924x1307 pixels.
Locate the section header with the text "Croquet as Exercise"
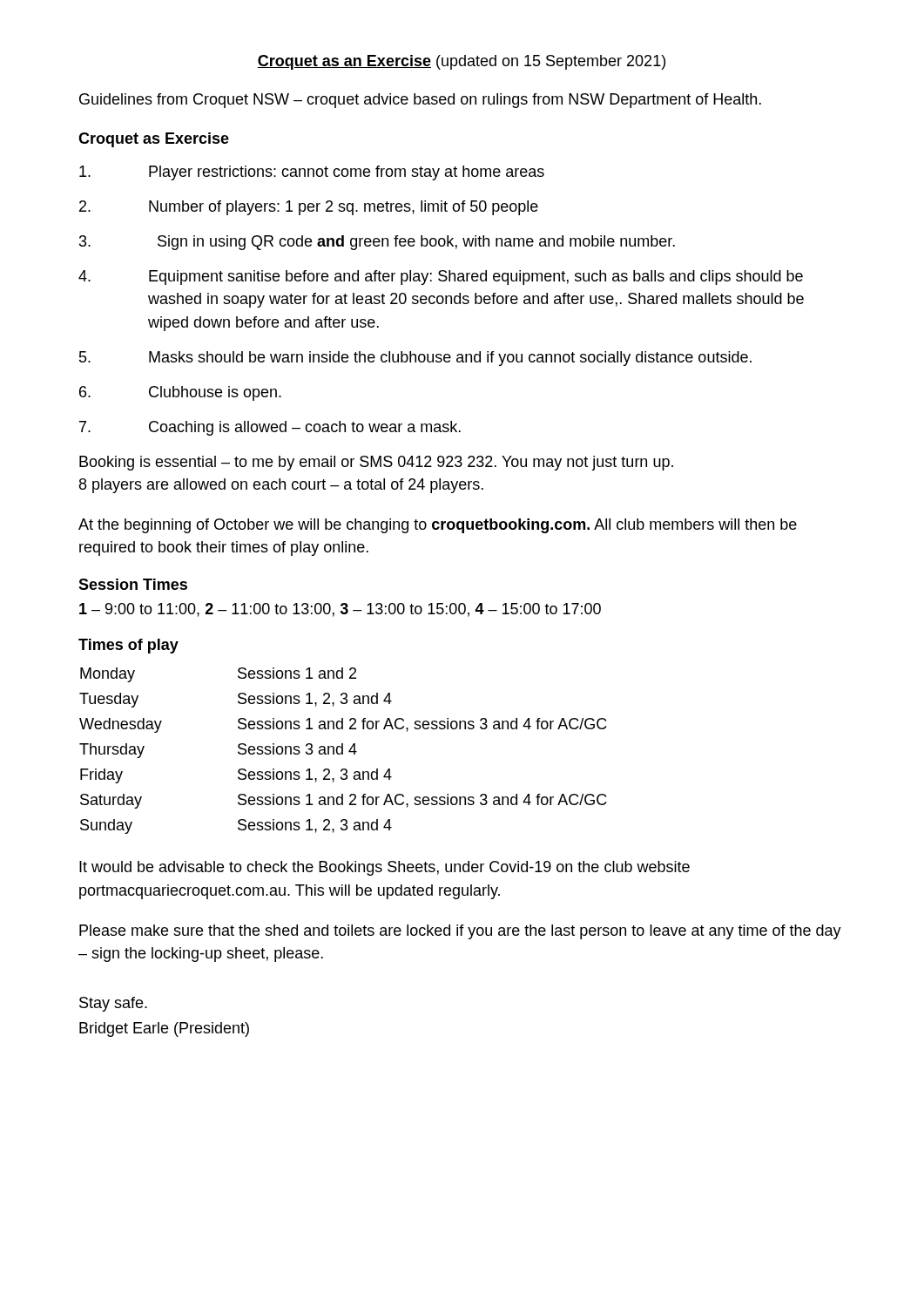154,139
